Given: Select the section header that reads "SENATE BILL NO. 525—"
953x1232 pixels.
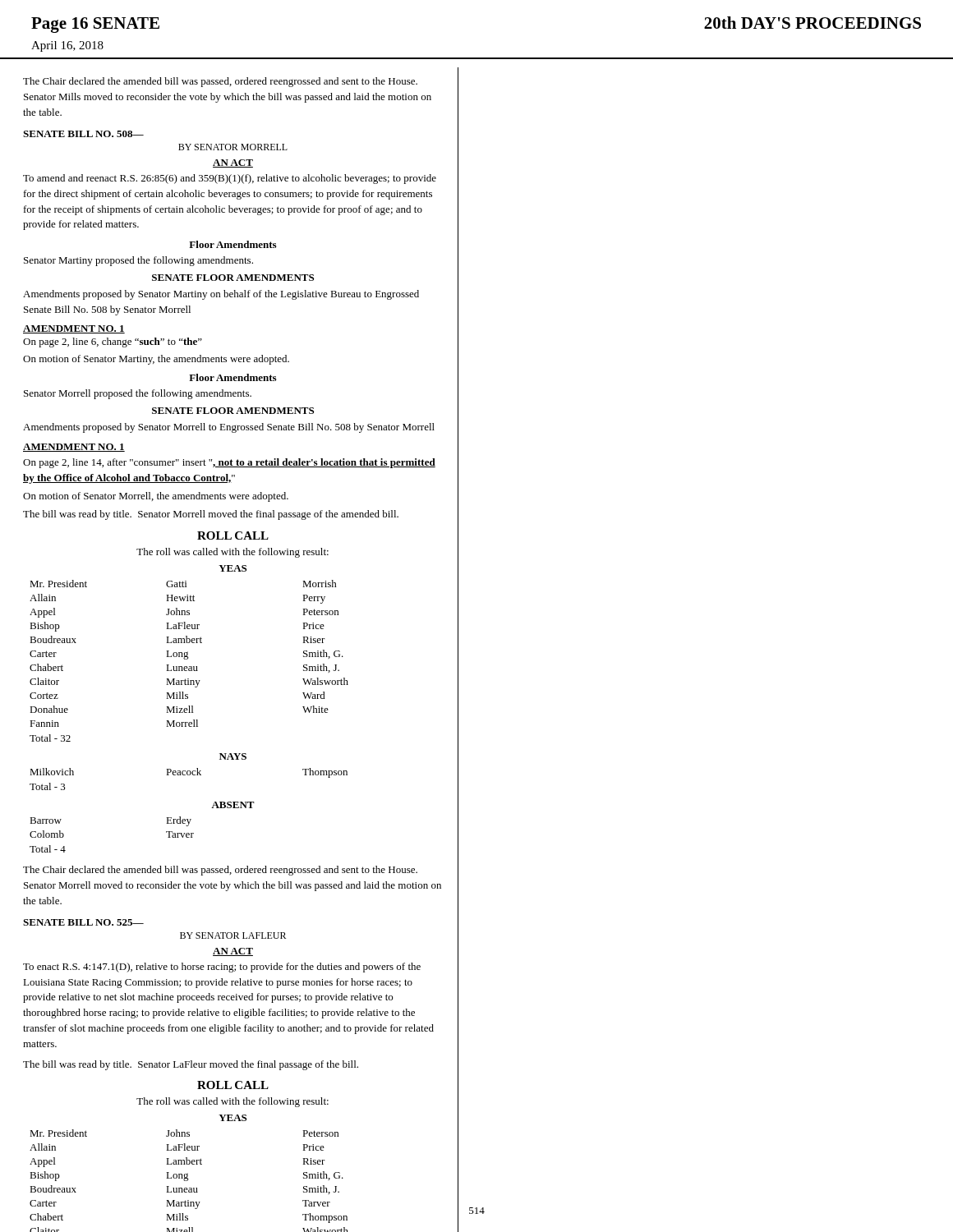Looking at the screenshot, I should click(x=83, y=922).
